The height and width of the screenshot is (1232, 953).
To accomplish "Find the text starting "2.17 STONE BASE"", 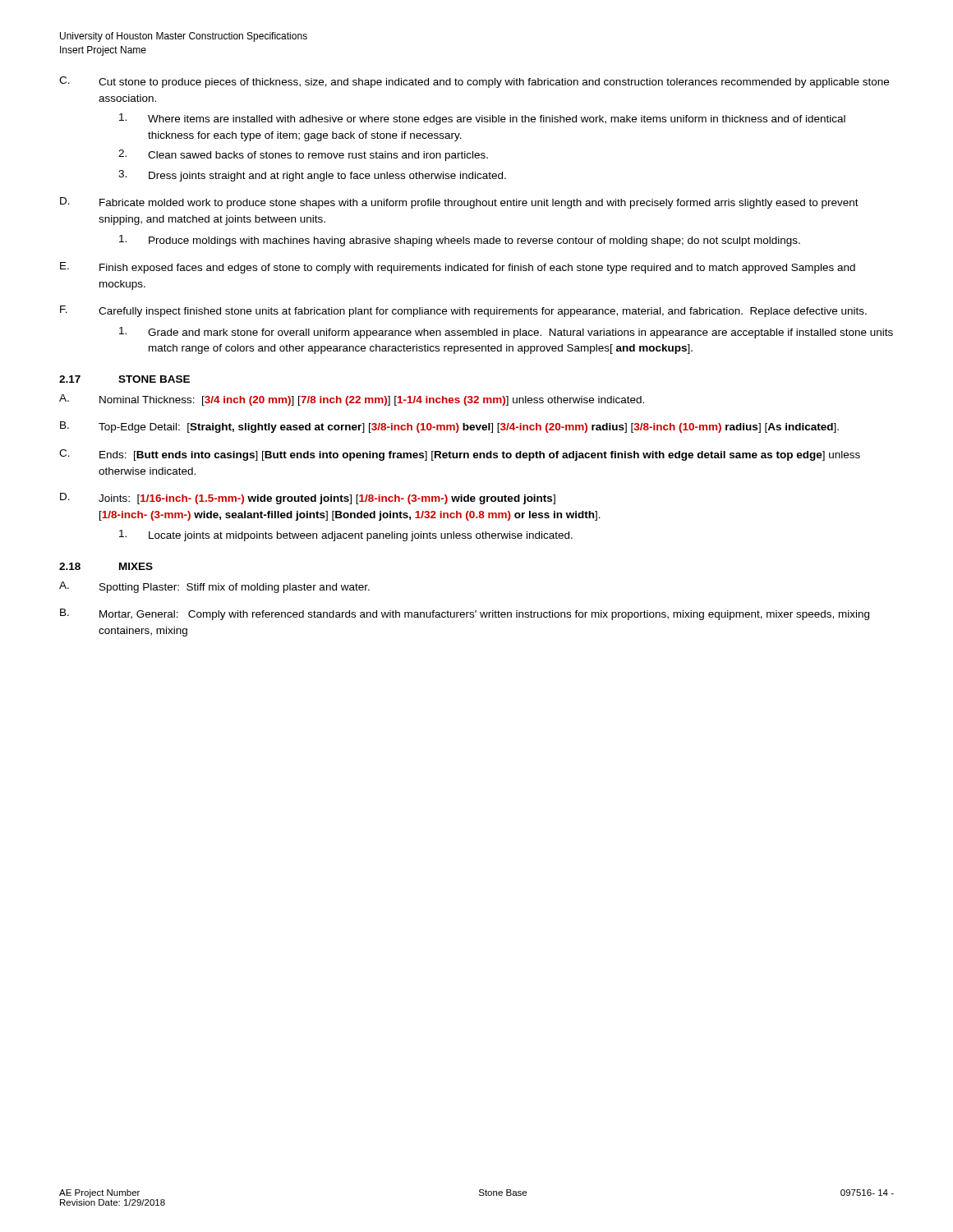I will click(125, 379).
